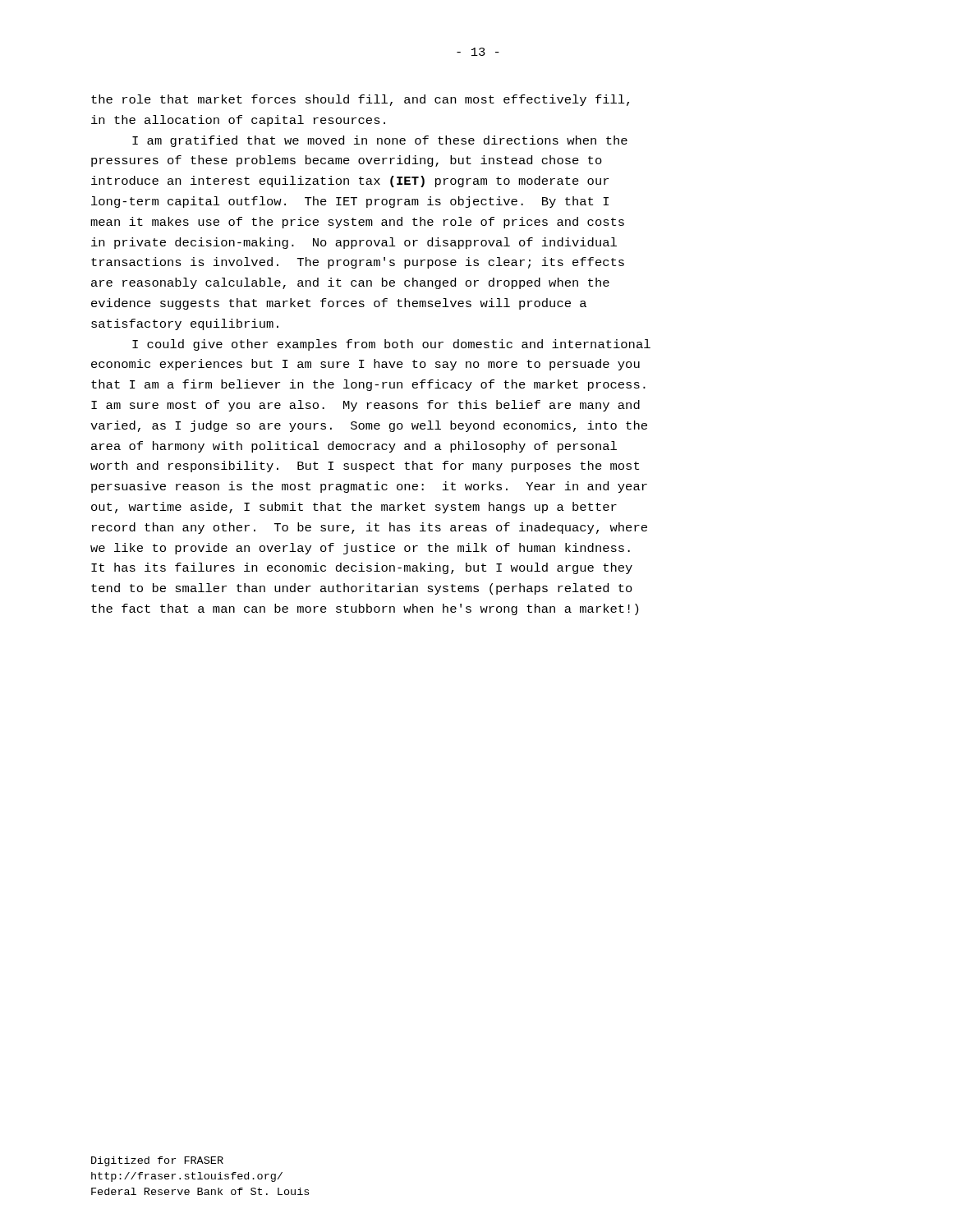Image resolution: width=956 pixels, height=1232 pixels.
Task: Select the text starting "in the allocation of capital resources."
Action: [x=239, y=121]
